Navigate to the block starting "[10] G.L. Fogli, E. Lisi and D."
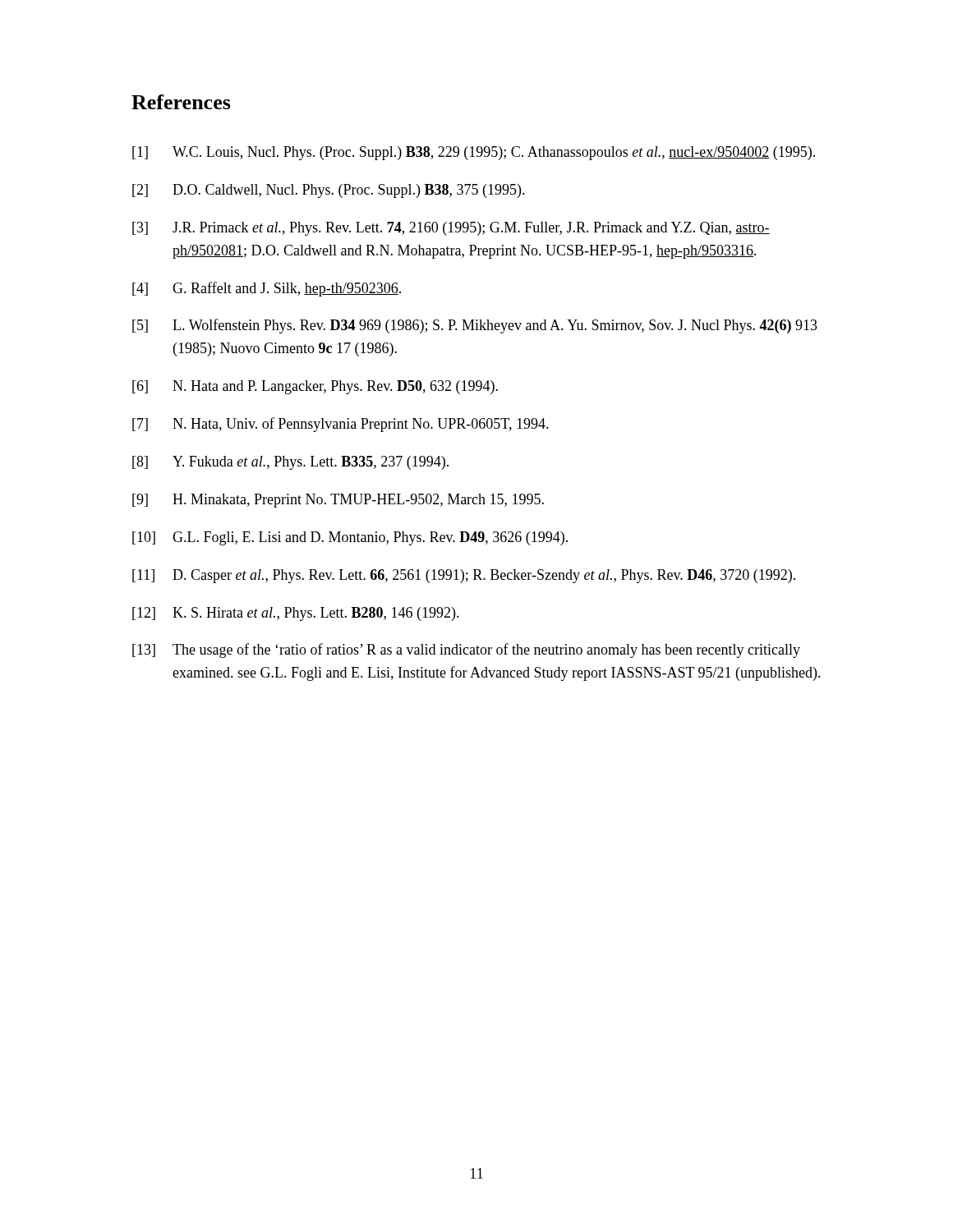Viewport: 953px width, 1232px height. [x=485, y=538]
